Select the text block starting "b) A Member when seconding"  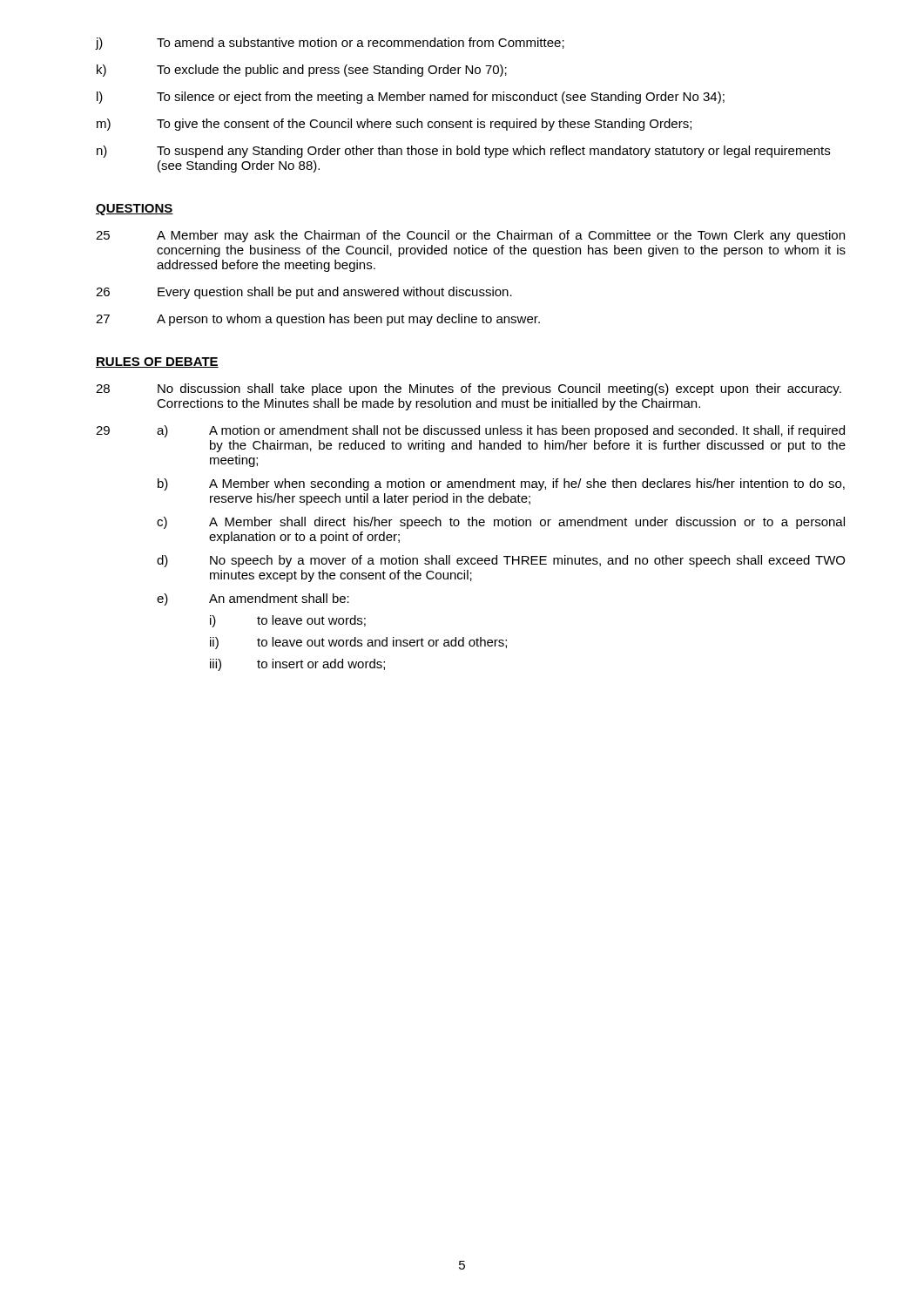(501, 491)
